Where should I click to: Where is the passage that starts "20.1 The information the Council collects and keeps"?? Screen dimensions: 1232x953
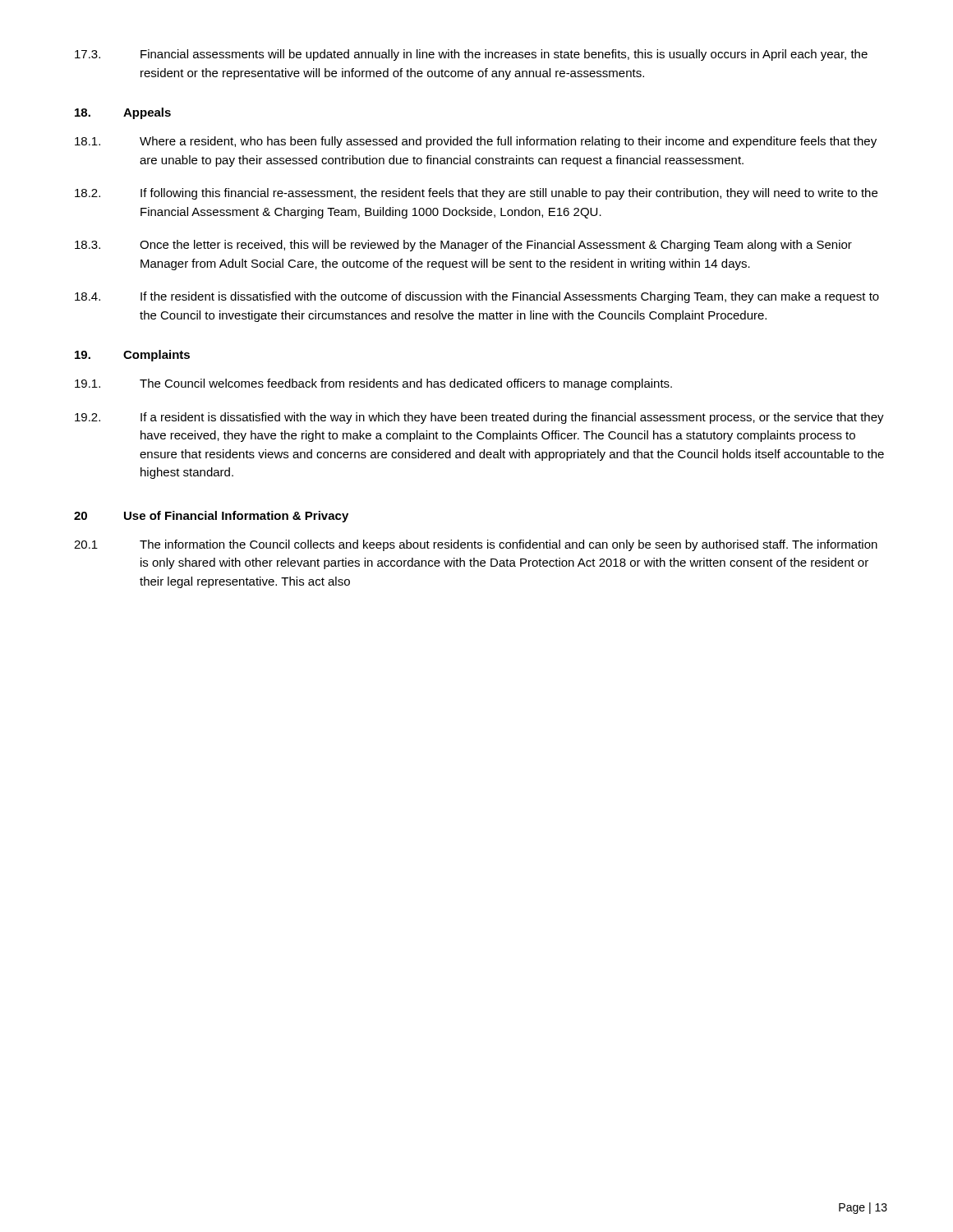click(x=481, y=563)
